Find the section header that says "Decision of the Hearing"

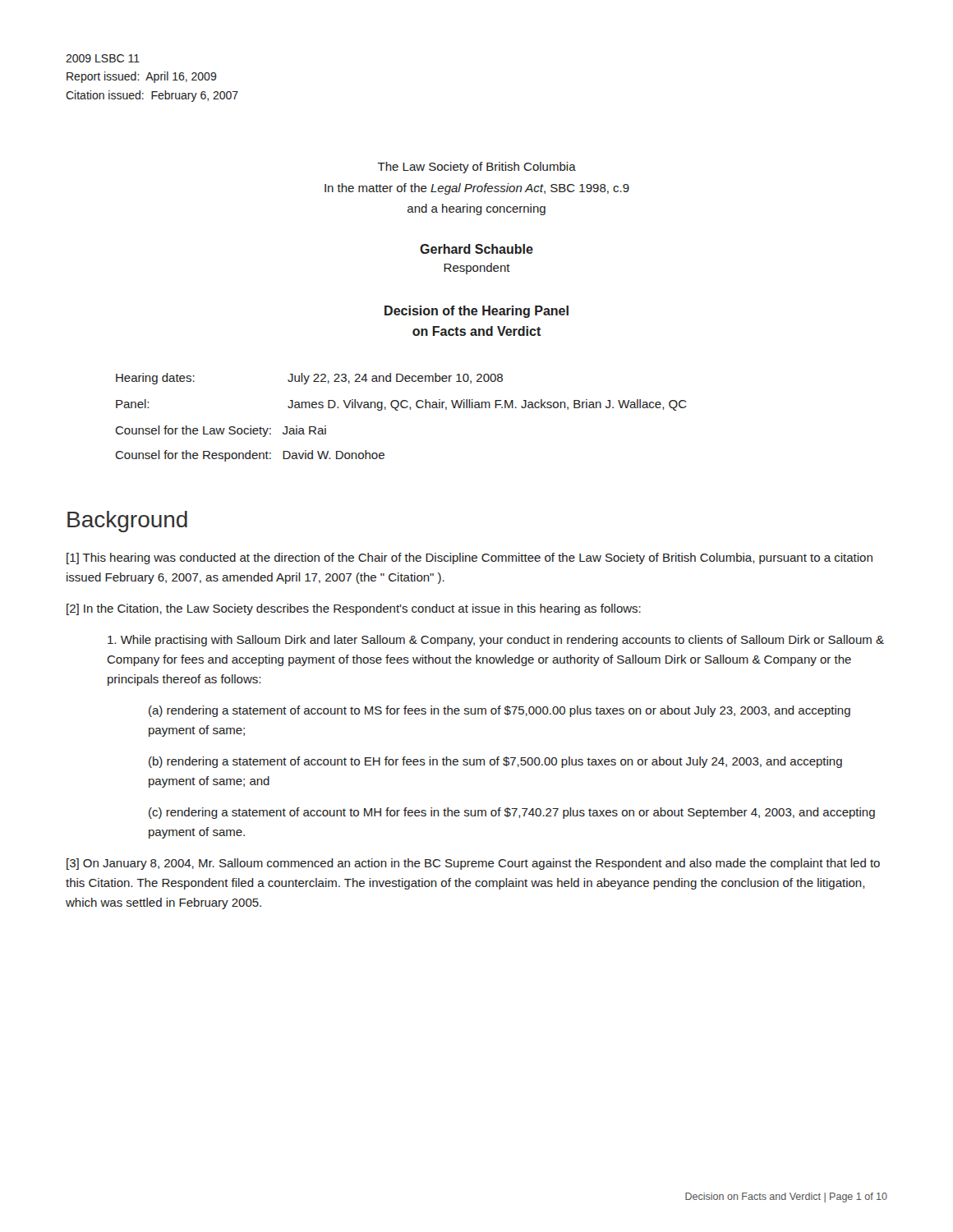coord(476,321)
